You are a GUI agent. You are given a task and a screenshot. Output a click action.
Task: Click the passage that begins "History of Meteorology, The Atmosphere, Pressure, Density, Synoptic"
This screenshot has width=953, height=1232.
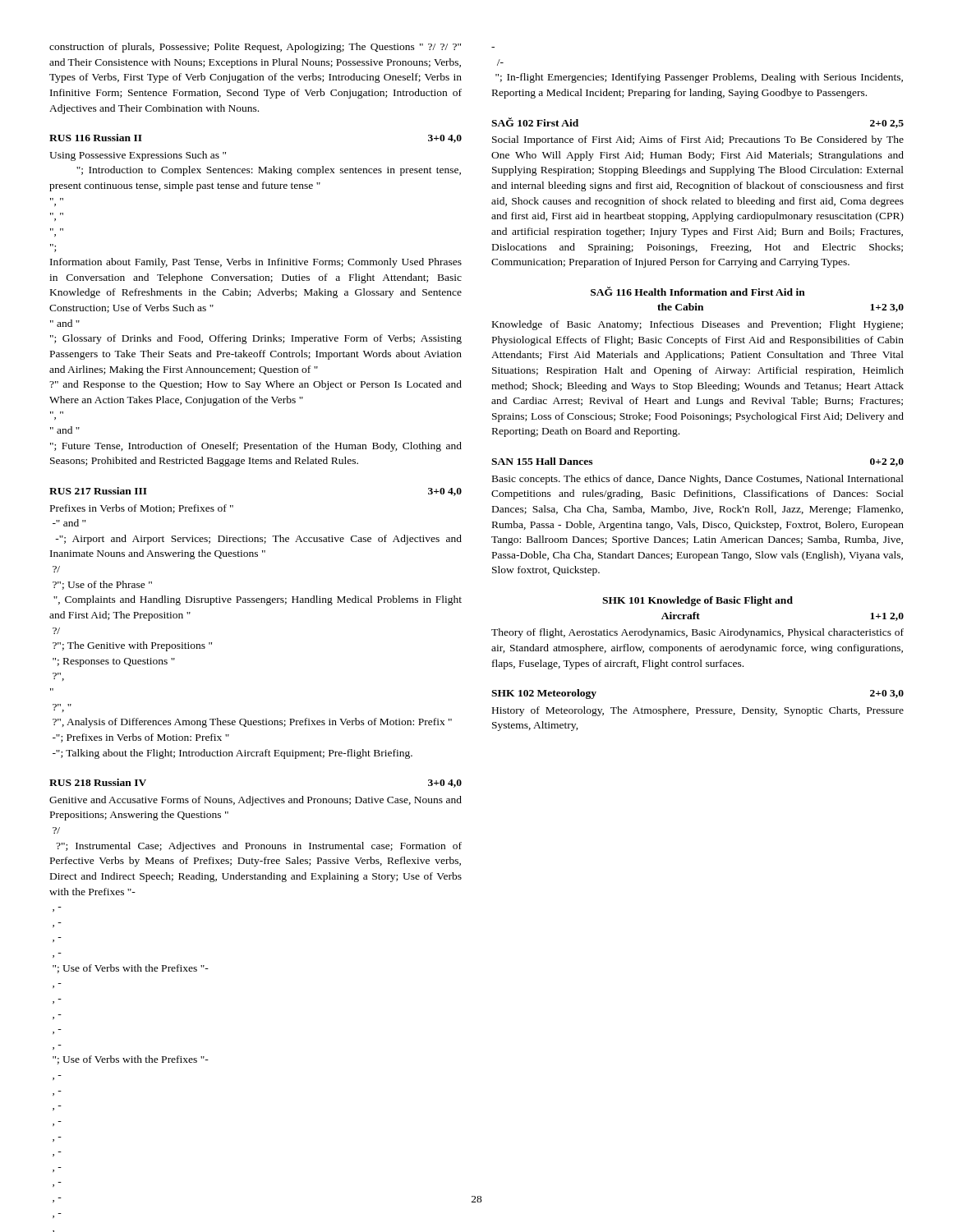698,718
